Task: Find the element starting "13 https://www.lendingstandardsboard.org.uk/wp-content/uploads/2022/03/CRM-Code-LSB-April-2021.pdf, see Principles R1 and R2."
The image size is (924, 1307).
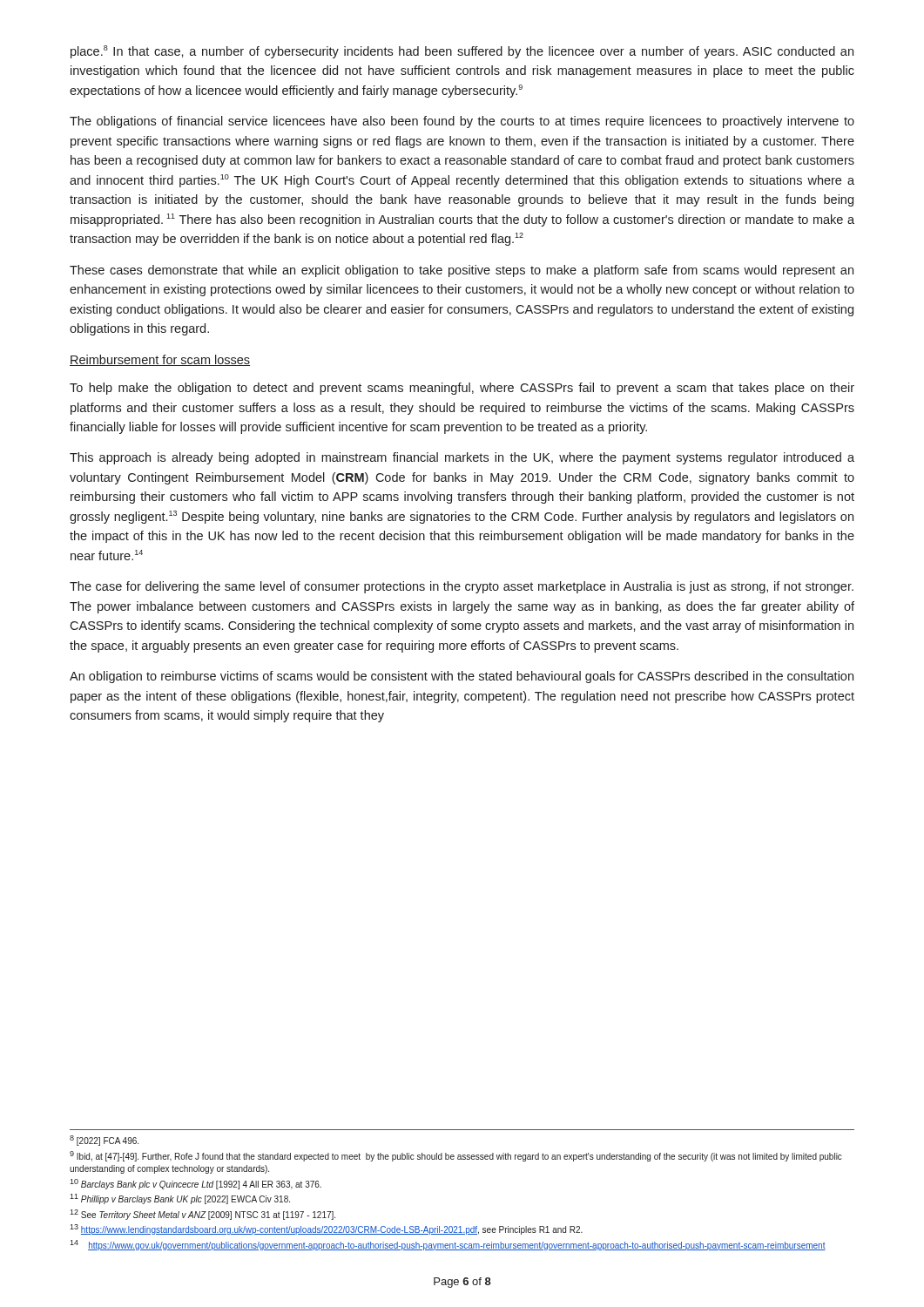Action: pyautogui.click(x=462, y=1231)
